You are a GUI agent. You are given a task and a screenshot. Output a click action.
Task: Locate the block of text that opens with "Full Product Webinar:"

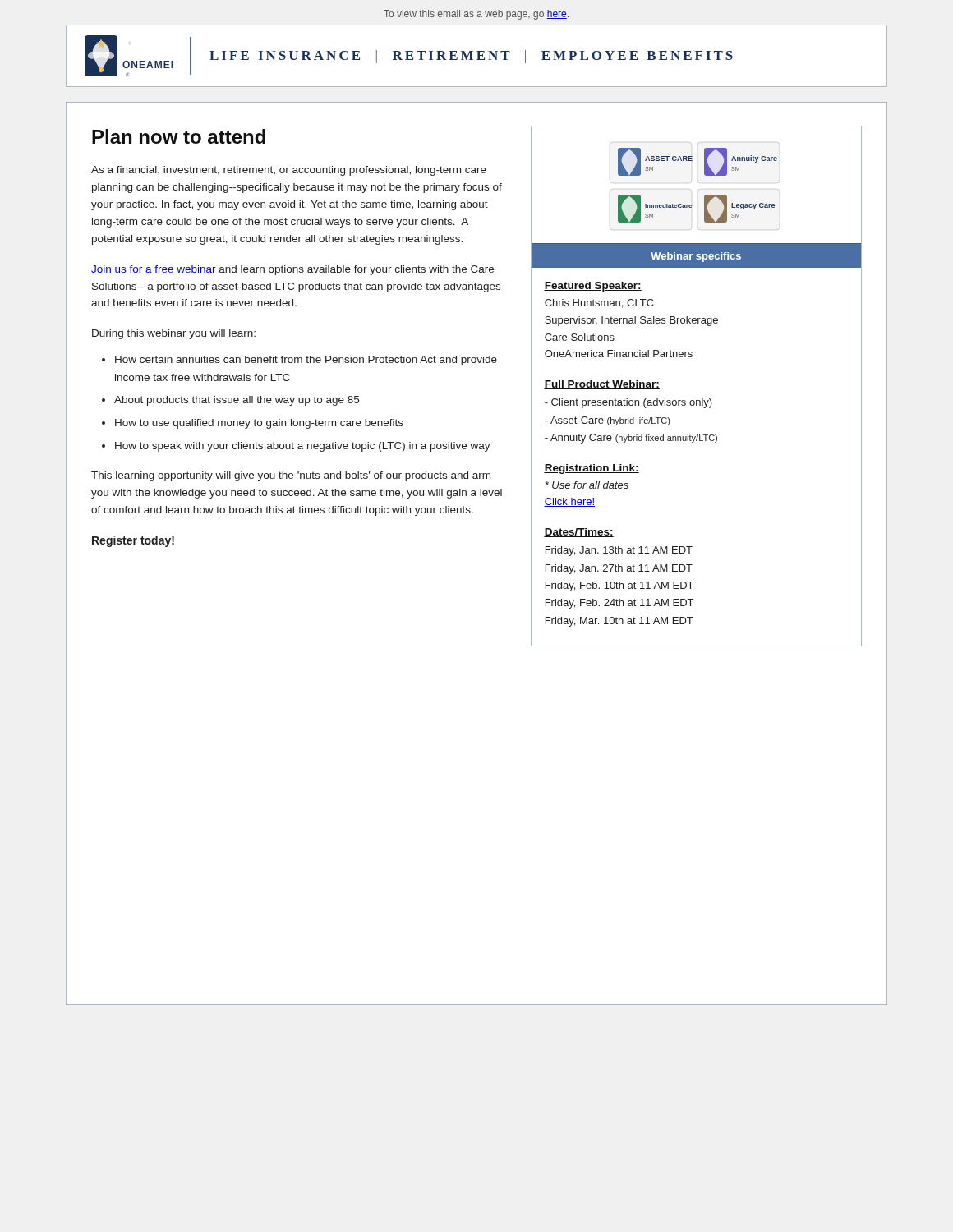(x=696, y=412)
